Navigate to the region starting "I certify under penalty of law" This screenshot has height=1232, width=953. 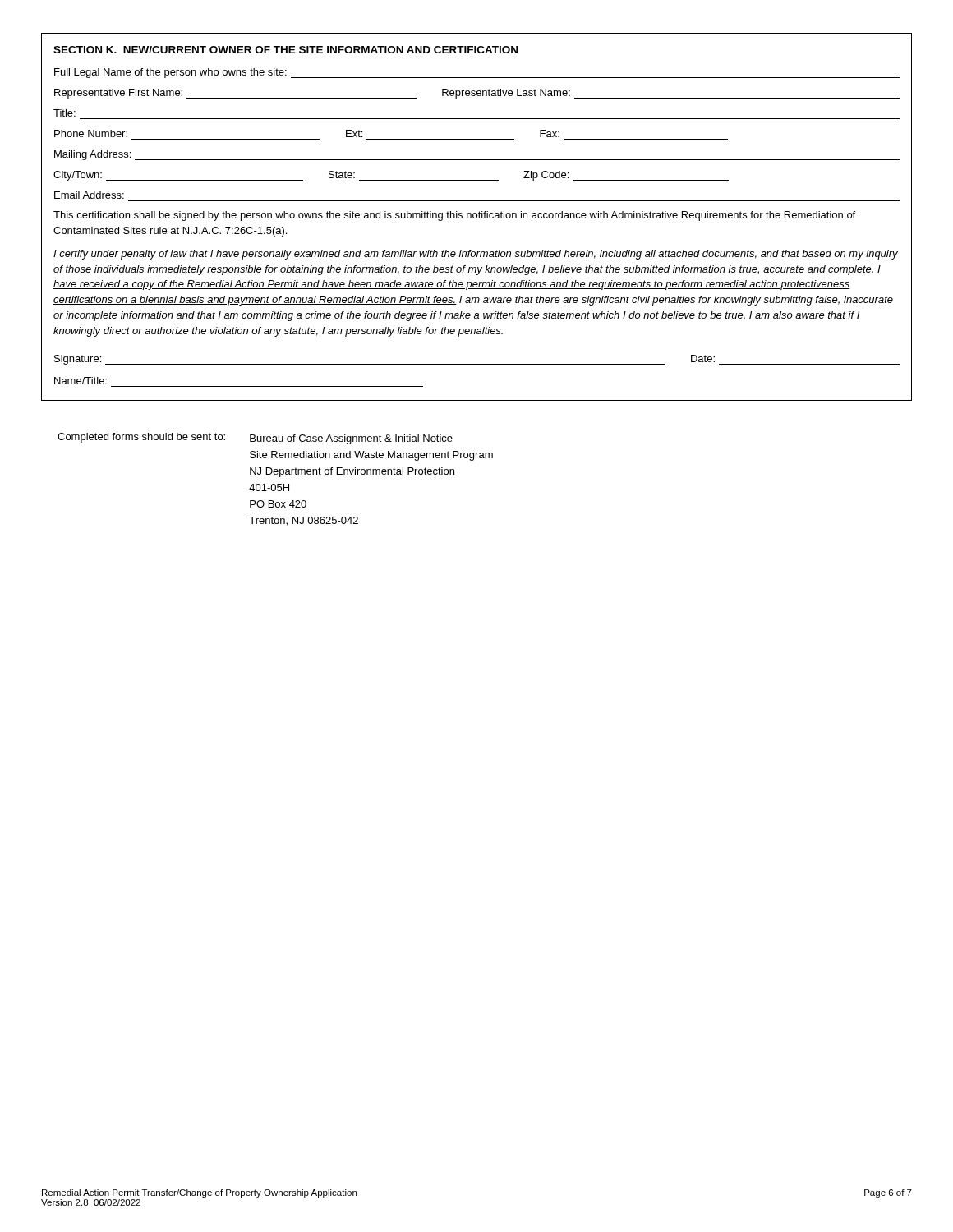[x=475, y=292]
